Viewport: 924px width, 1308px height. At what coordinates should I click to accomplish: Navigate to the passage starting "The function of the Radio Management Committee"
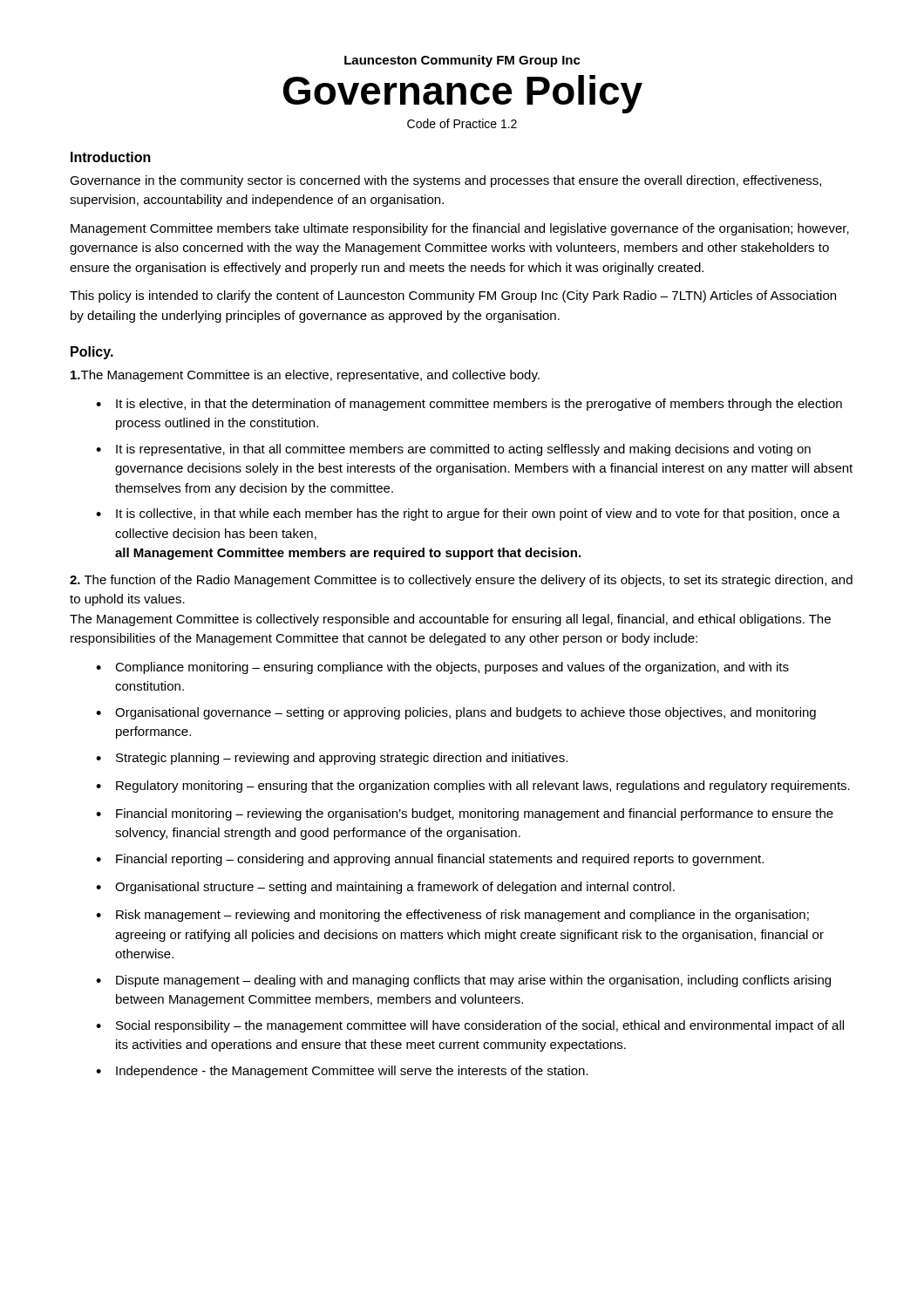[461, 609]
